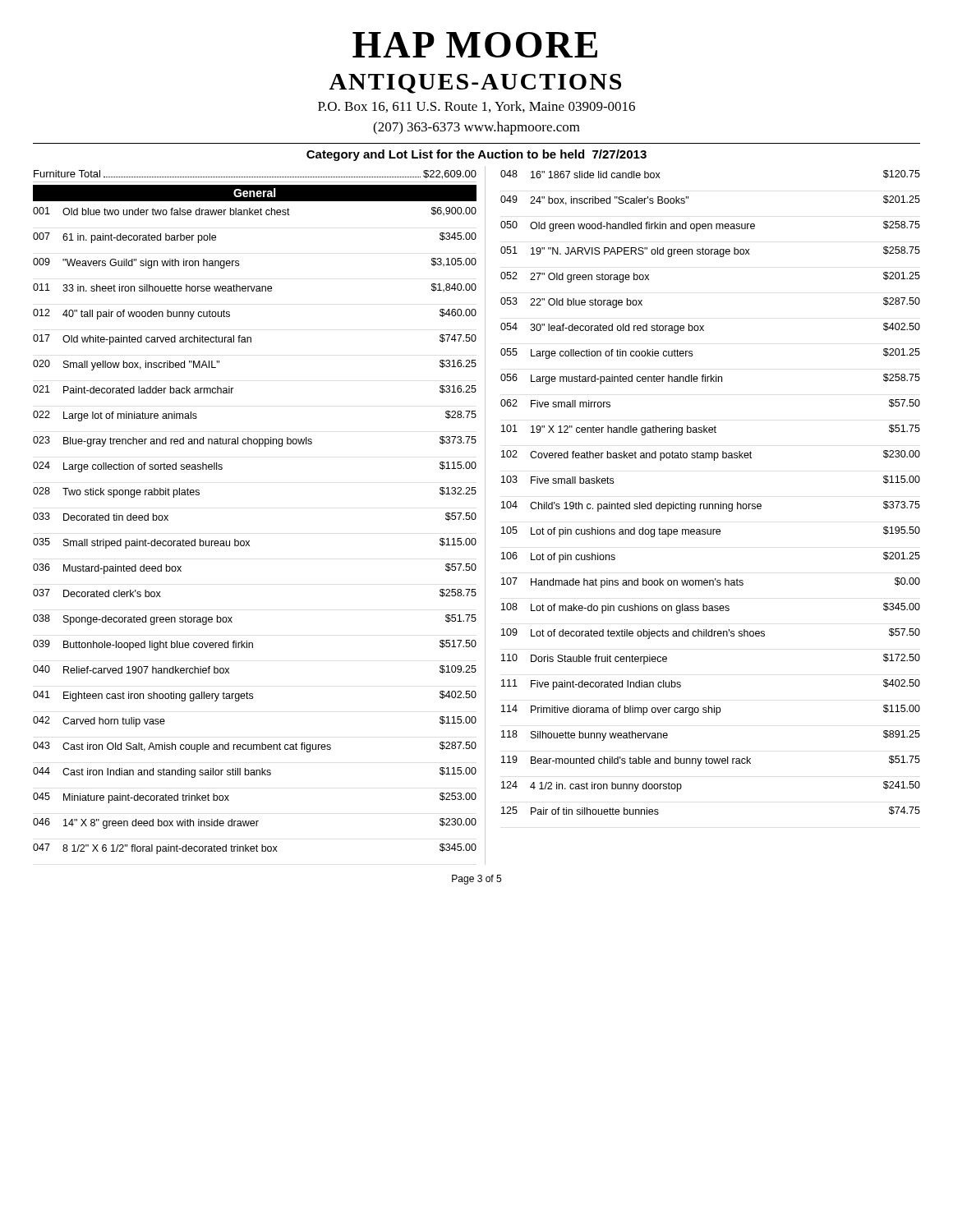Find the list item with the text "110 Doris Stauble fruit centerpiece $172.50"

pyautogui.click(x=599, y=659)
